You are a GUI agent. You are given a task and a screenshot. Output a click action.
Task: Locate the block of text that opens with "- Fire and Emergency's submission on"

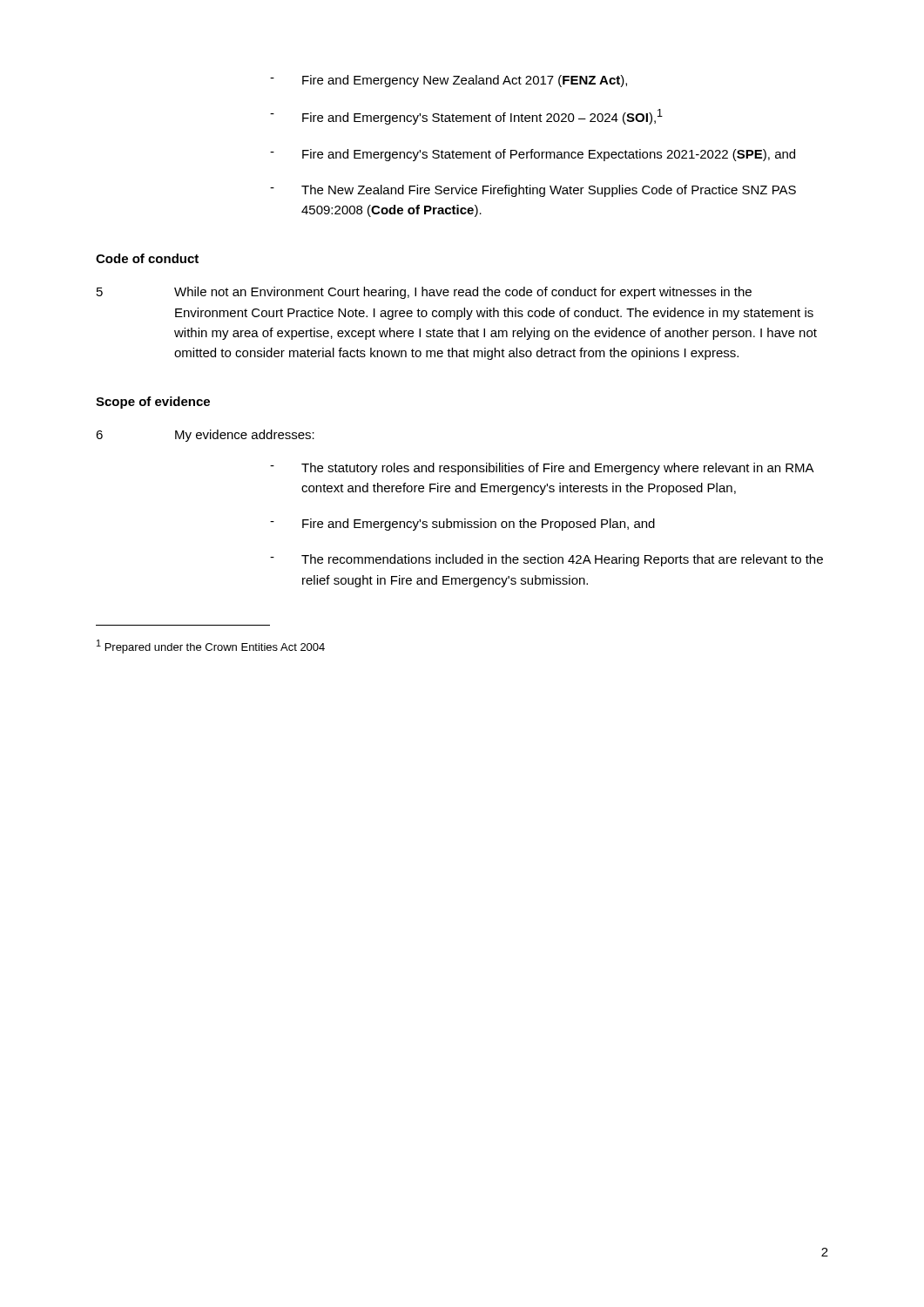(549, 523)
